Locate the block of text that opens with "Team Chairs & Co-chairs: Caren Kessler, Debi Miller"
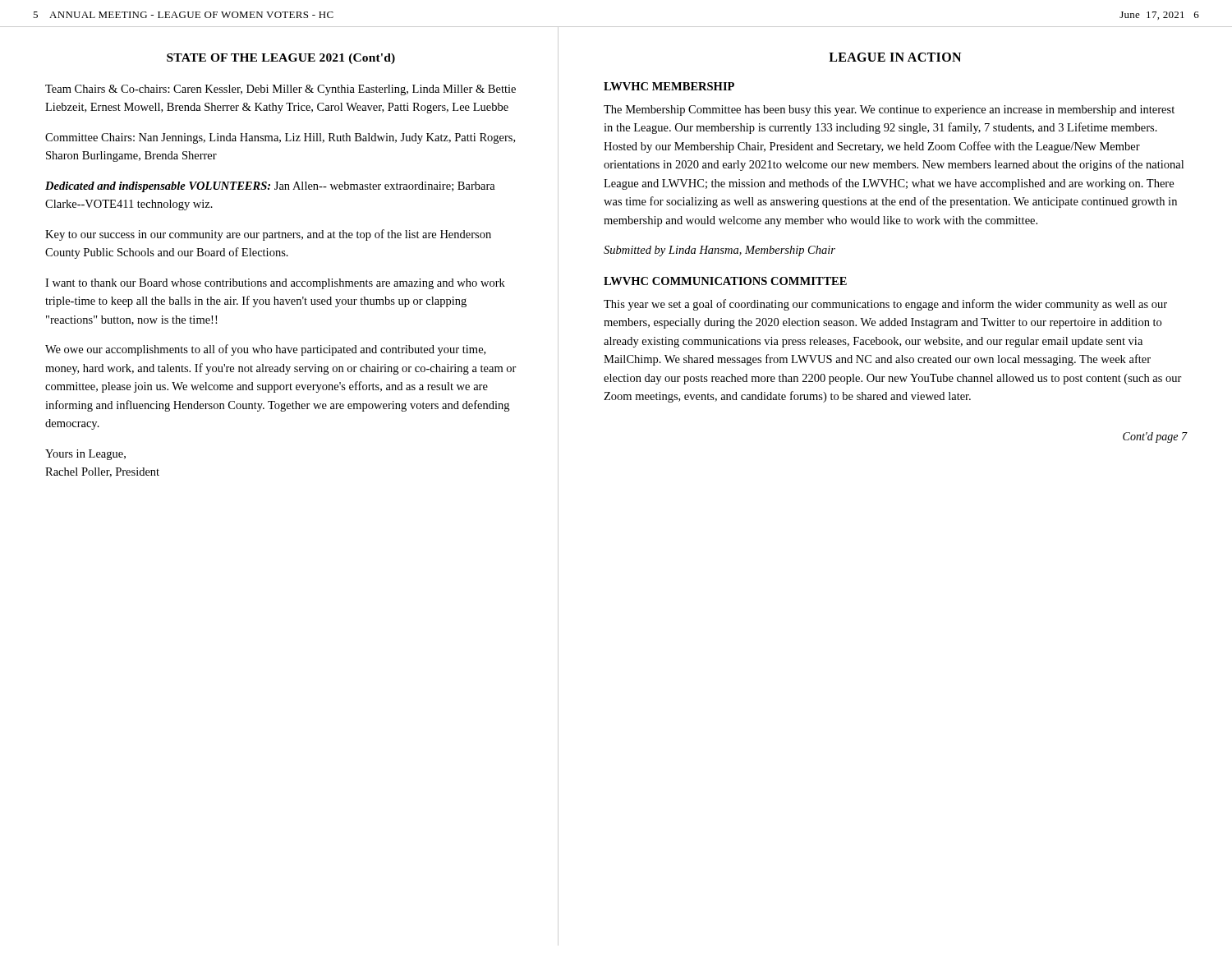 pyautogui.click(x=281, y=98)
